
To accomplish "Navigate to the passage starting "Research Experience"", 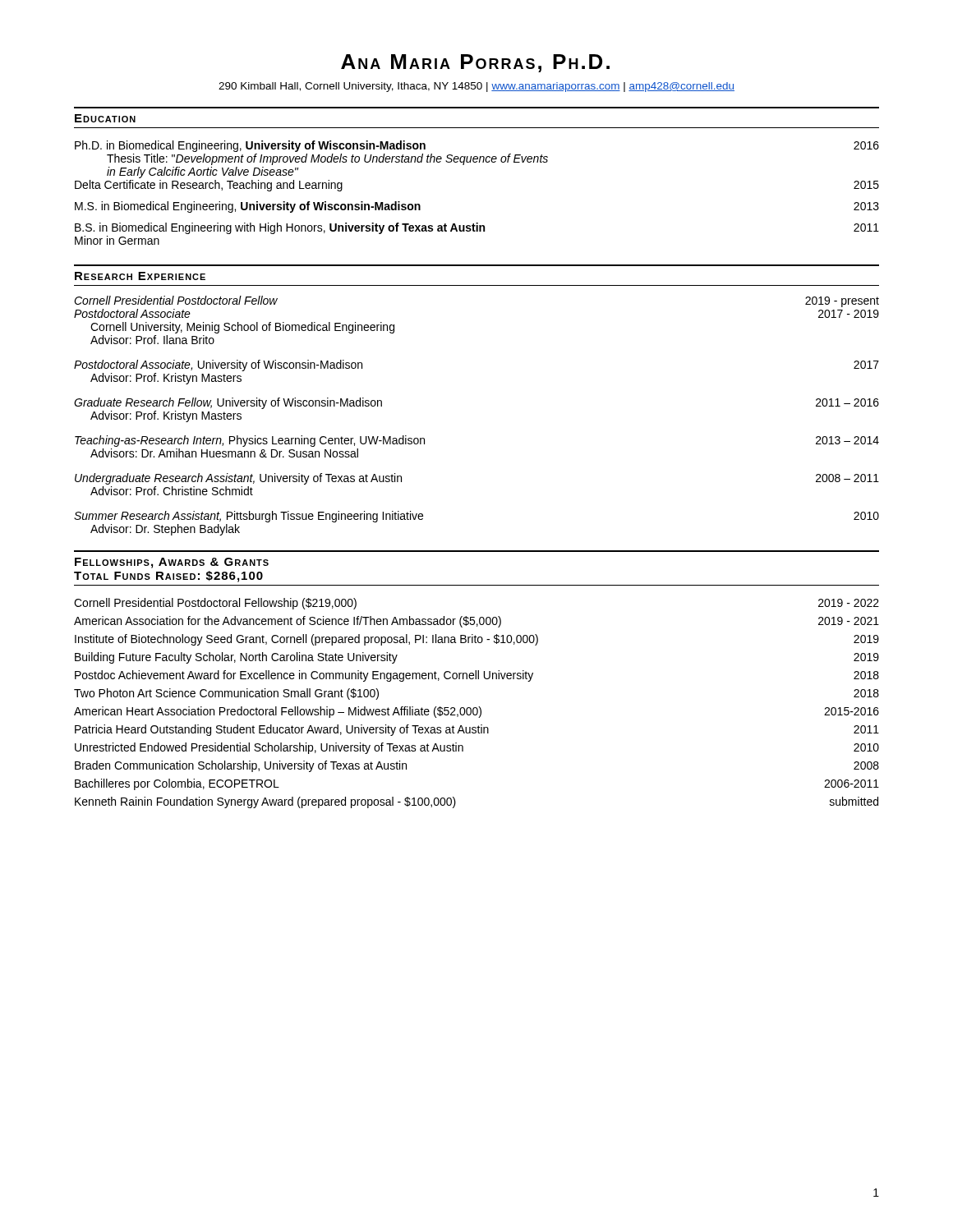I will 140,276.
